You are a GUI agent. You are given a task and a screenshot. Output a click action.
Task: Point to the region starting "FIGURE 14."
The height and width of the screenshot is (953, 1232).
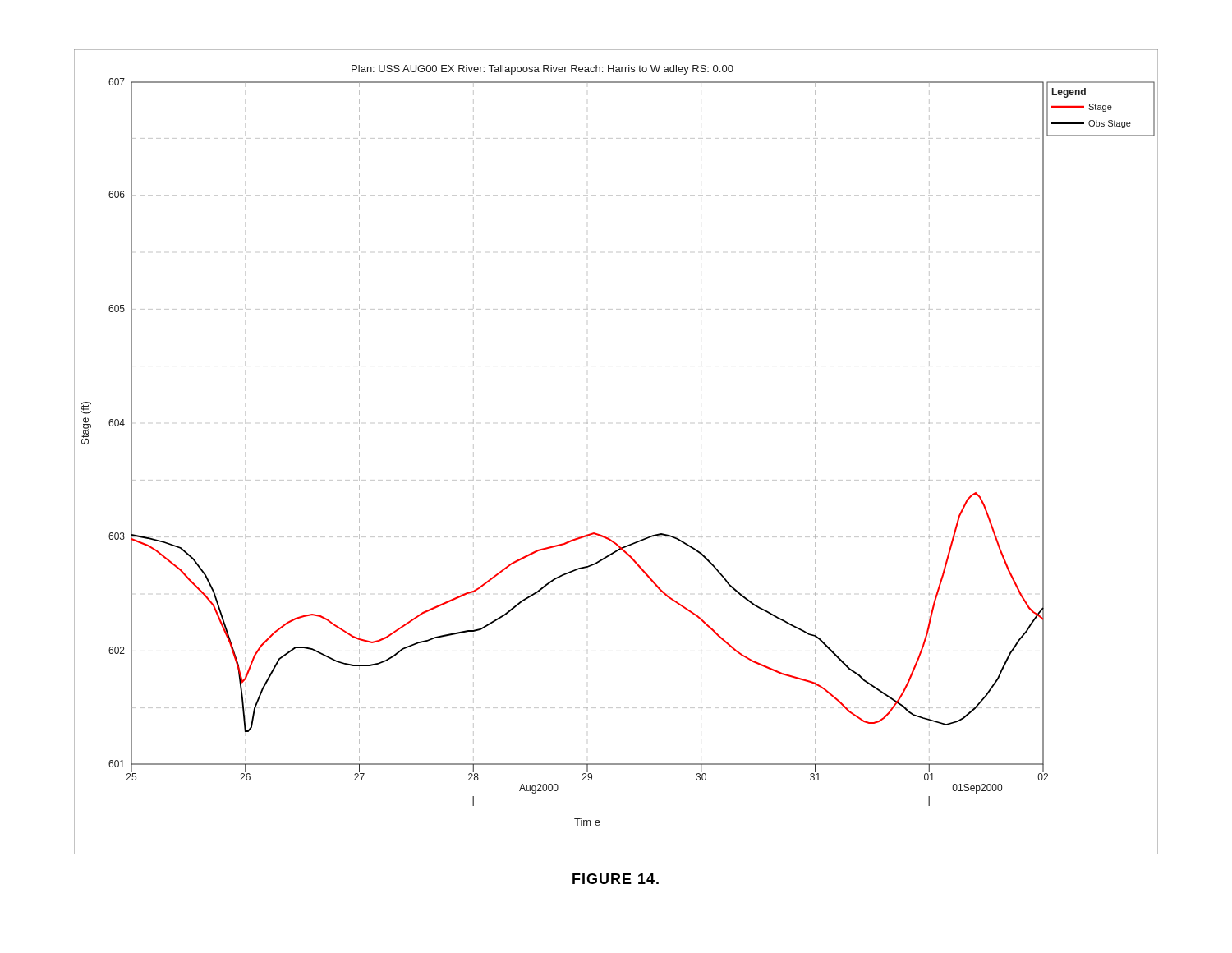pyautogui.click(x=616, y=879)
